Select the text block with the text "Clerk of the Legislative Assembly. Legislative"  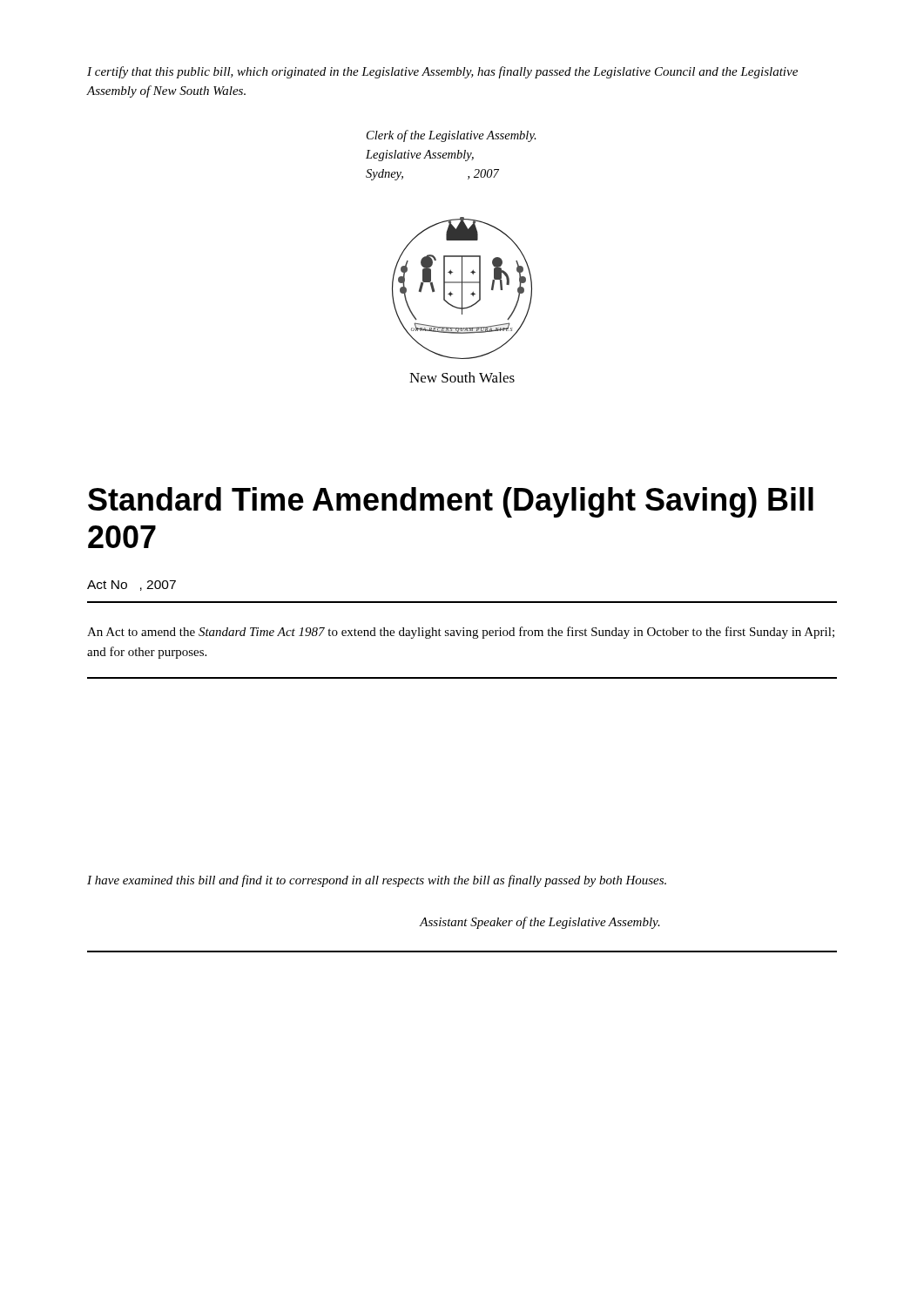[451, 154]
